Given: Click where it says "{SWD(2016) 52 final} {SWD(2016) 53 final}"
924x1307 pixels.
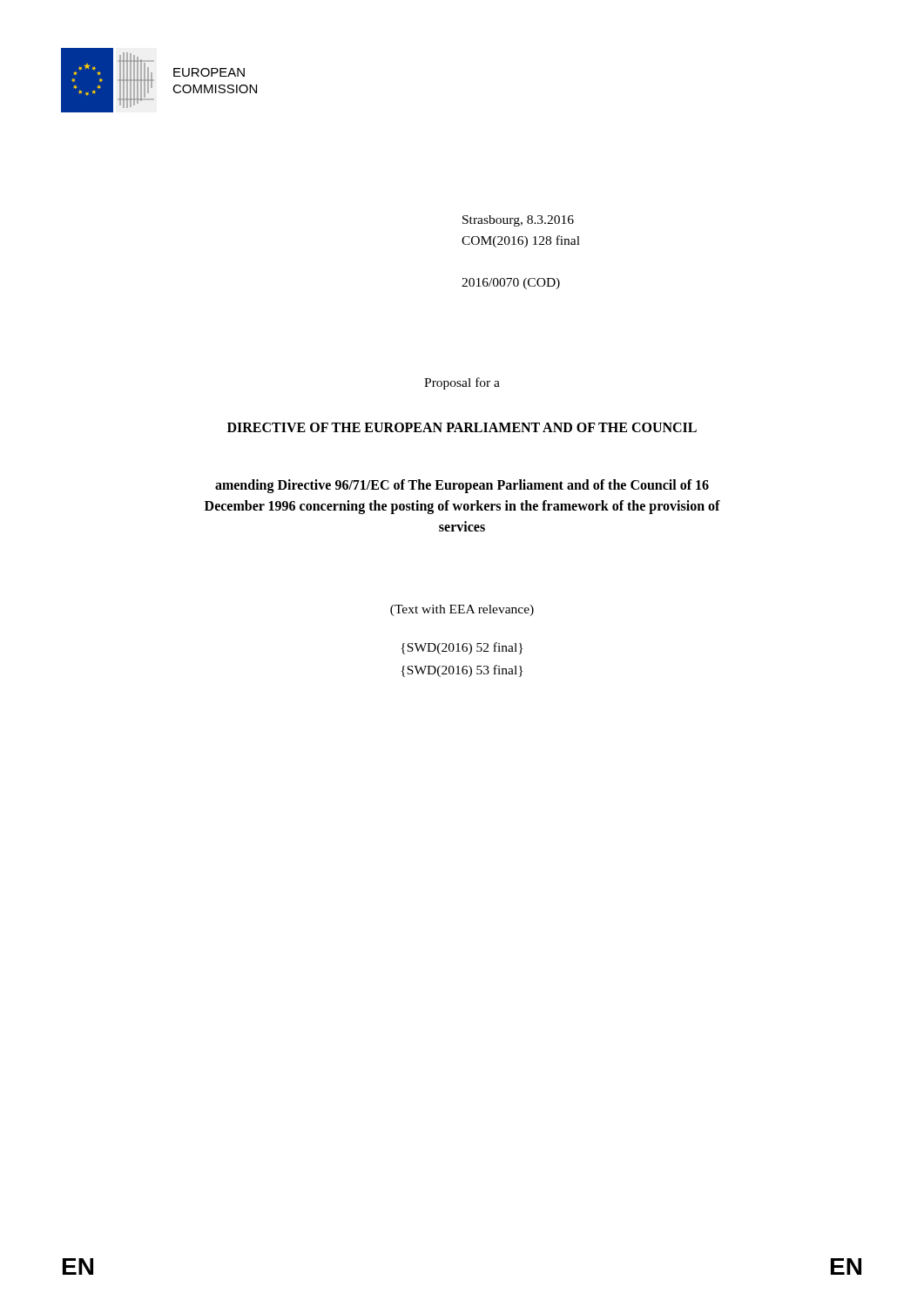Looking at the screenshot, I should click(462, 658).
